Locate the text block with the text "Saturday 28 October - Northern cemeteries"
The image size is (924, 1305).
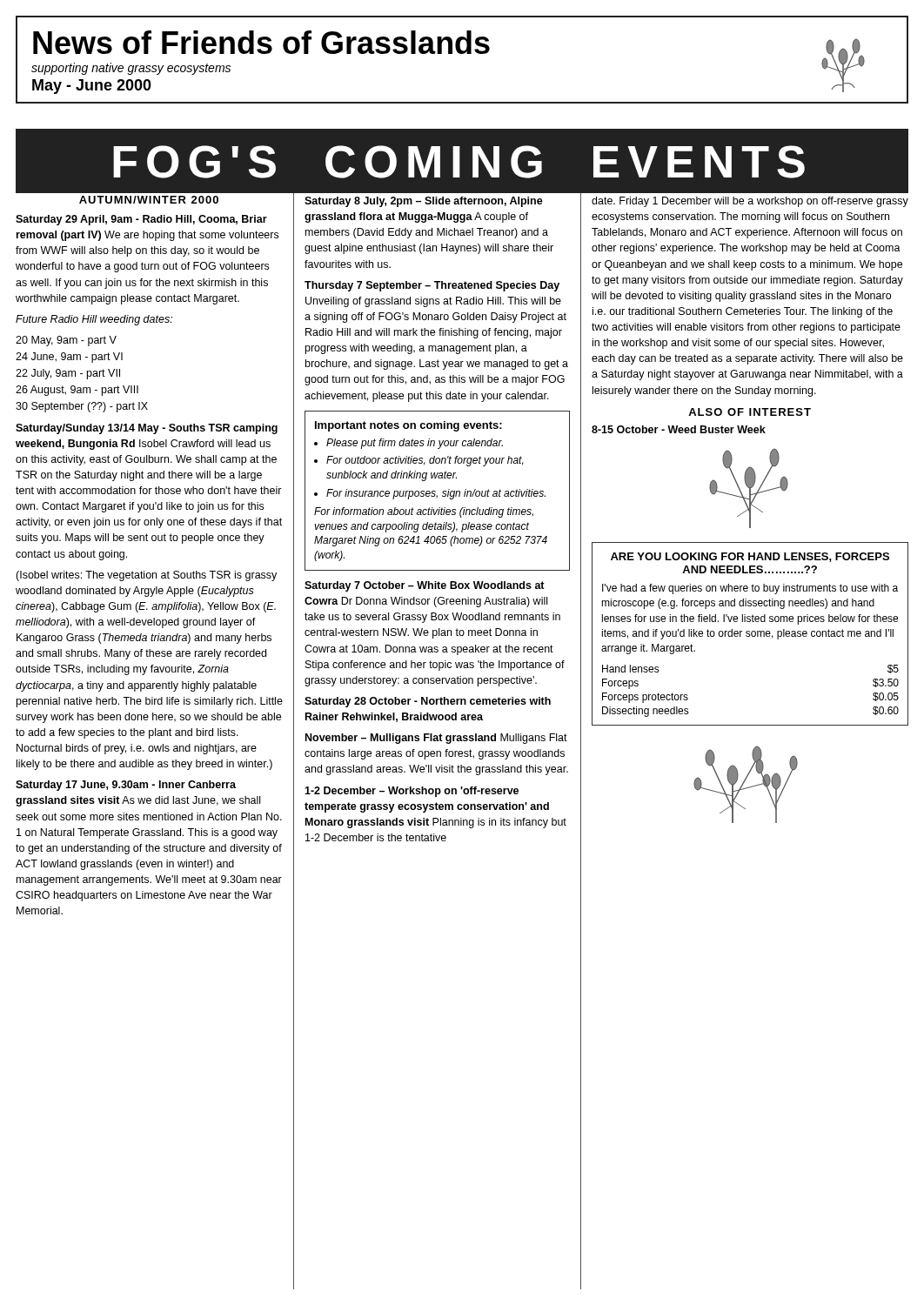tap(437, 709)
